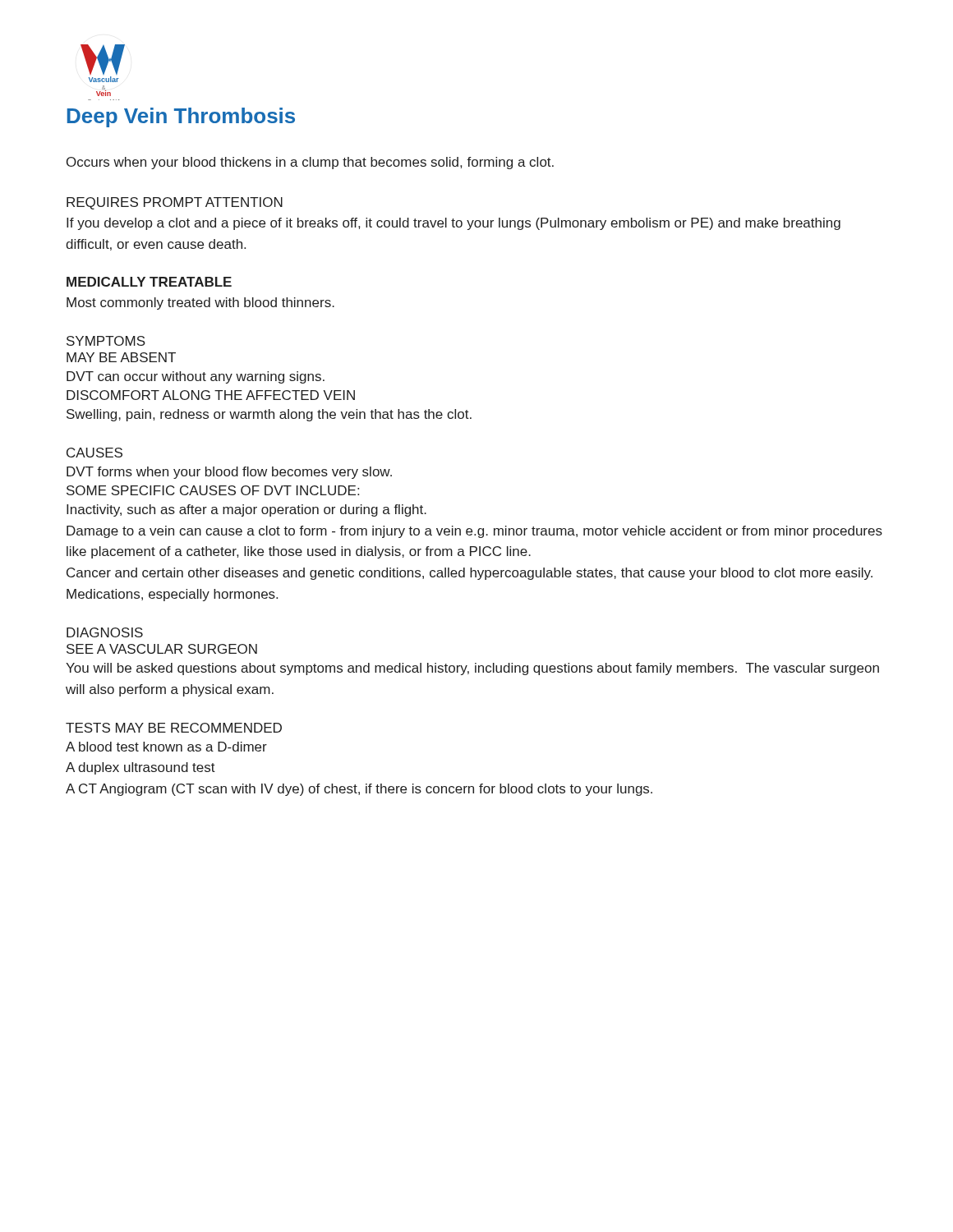Screen dimensions: 1232x953
Task: Find the text block starting "DVT can occur without any warning"
Action: [196, 377]
